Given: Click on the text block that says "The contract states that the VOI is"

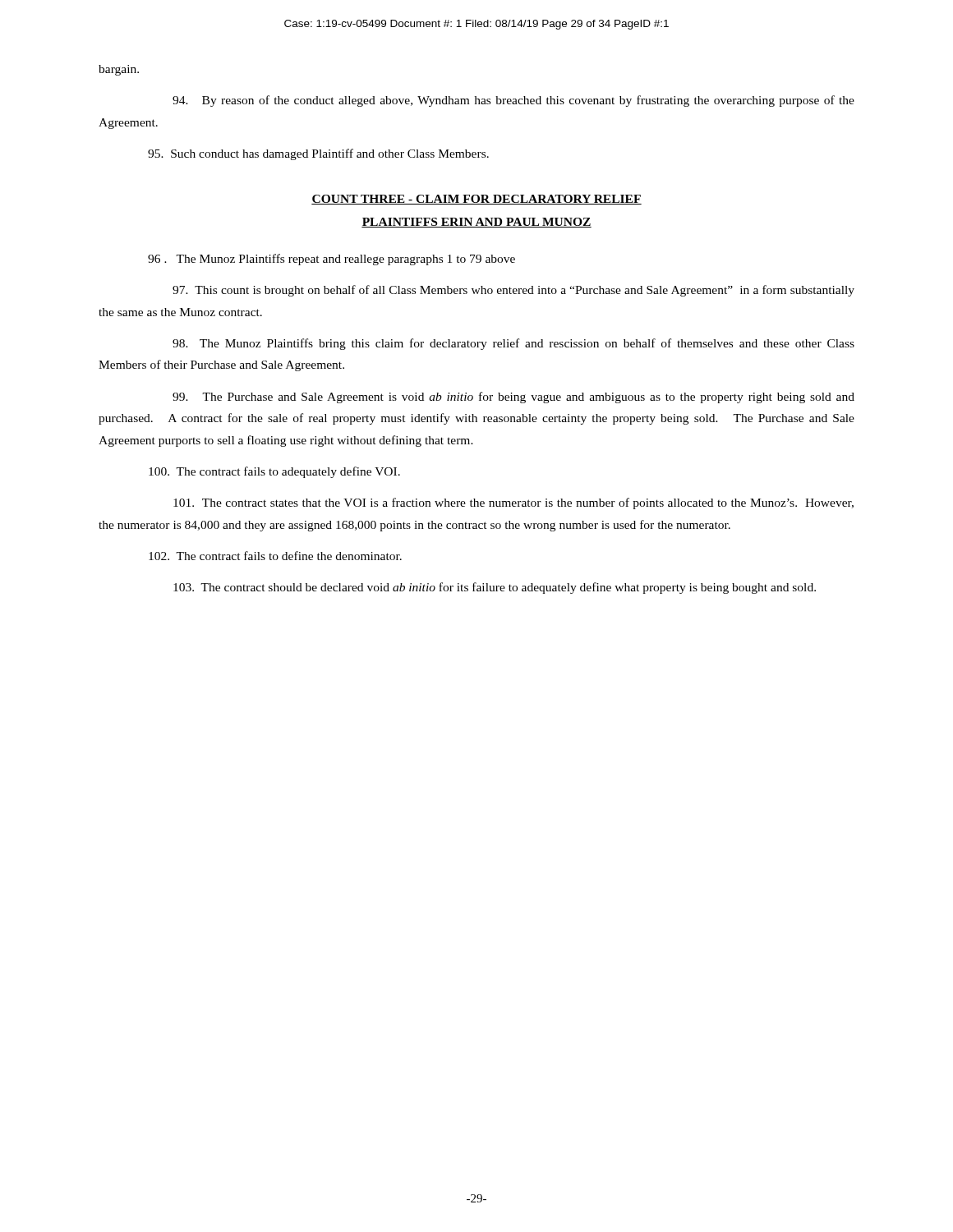Looking at the screenshot, I should [476, 513].
